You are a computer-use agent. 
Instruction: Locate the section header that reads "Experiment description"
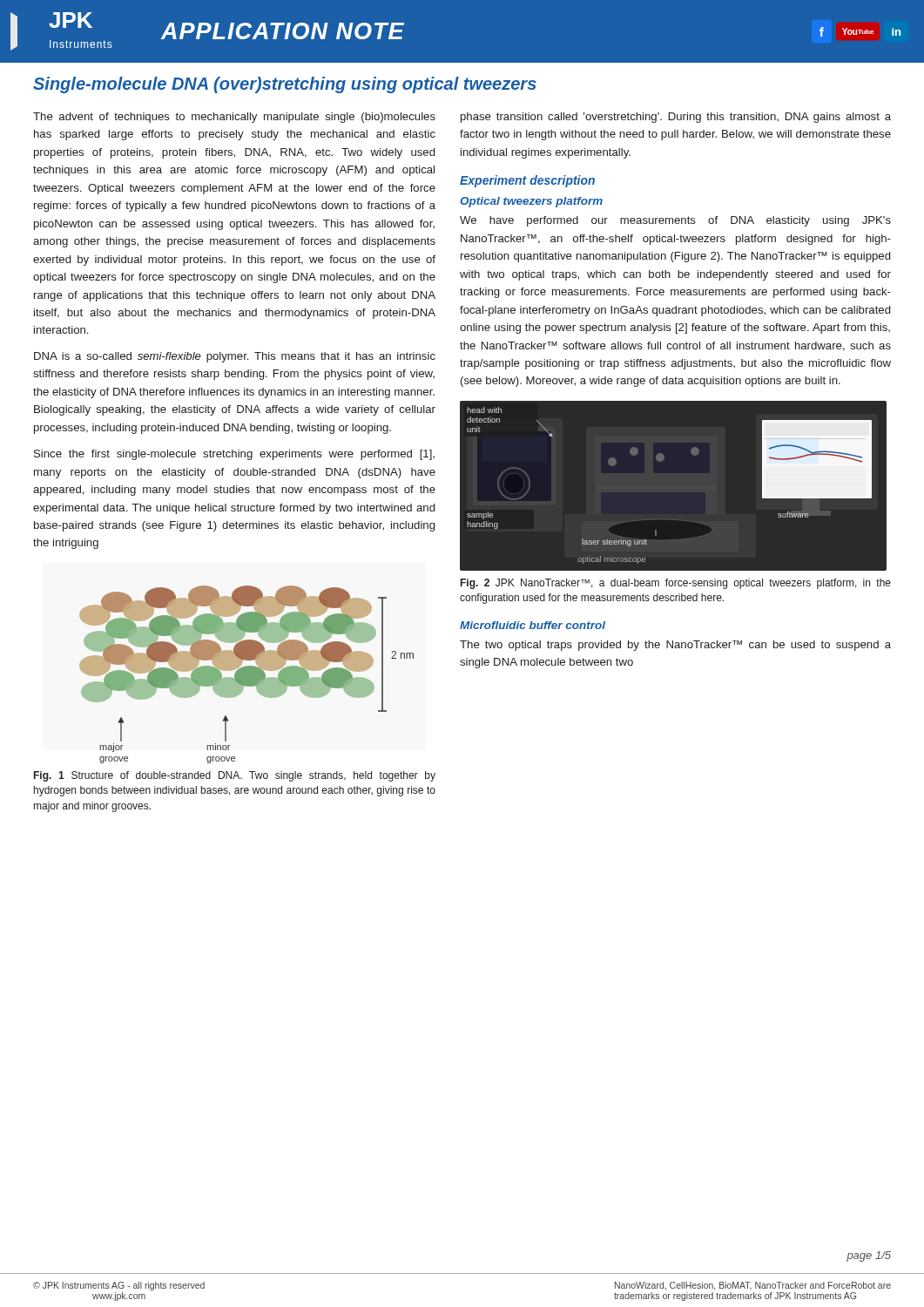coord(528,181)
